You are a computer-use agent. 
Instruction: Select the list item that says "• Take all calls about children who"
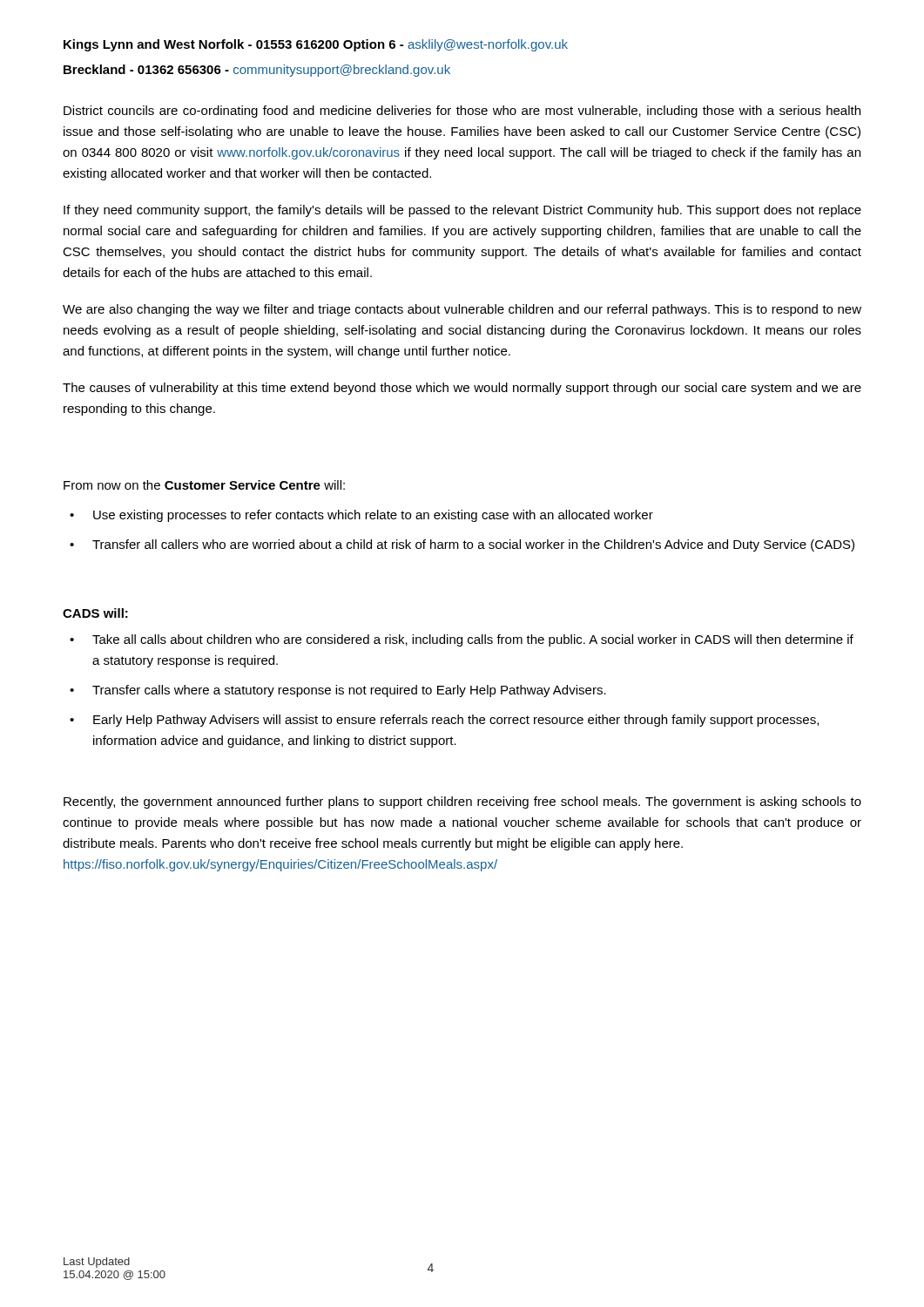tap(465, 650)
